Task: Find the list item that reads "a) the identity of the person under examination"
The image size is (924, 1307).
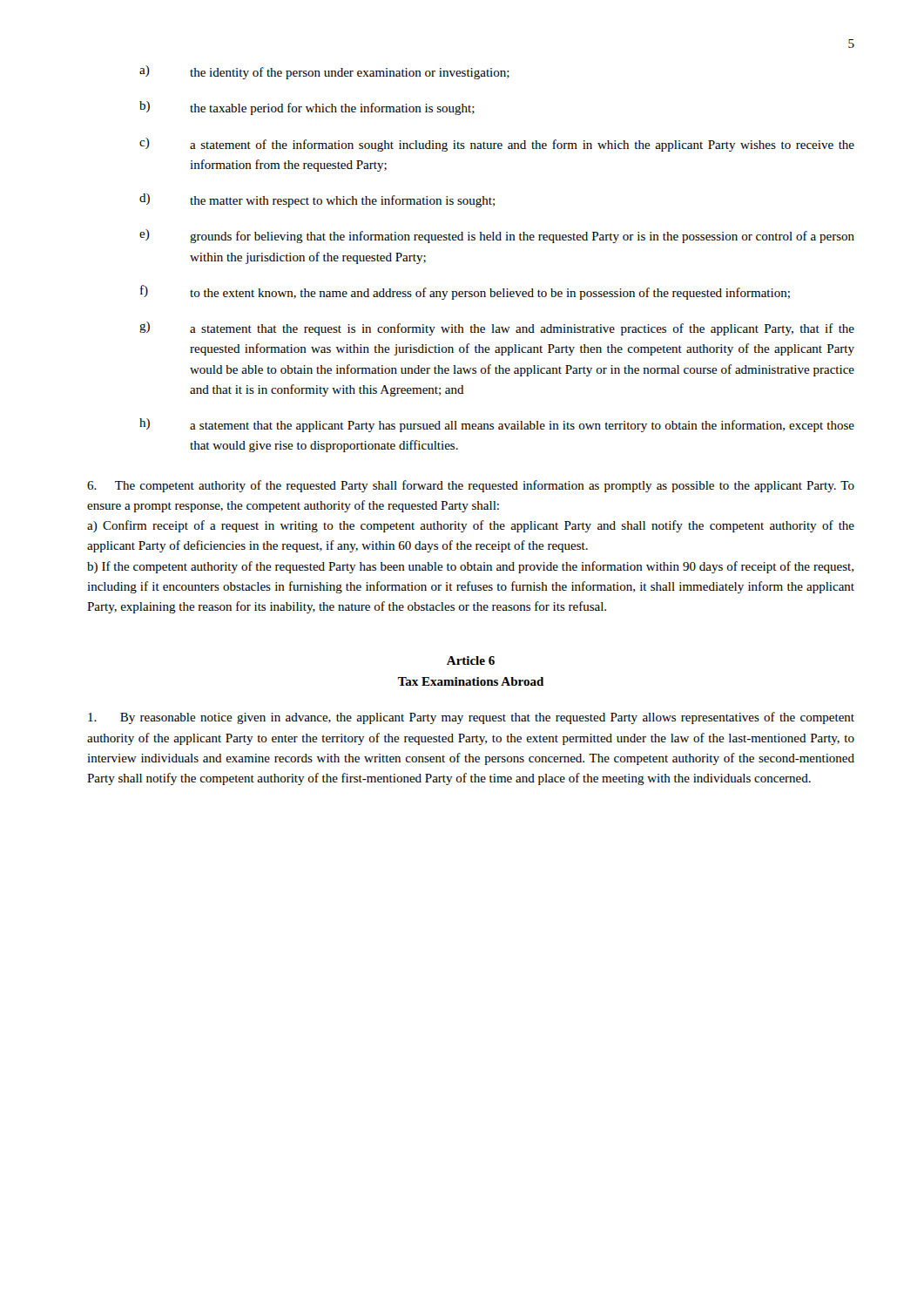Action: [497, 73]
